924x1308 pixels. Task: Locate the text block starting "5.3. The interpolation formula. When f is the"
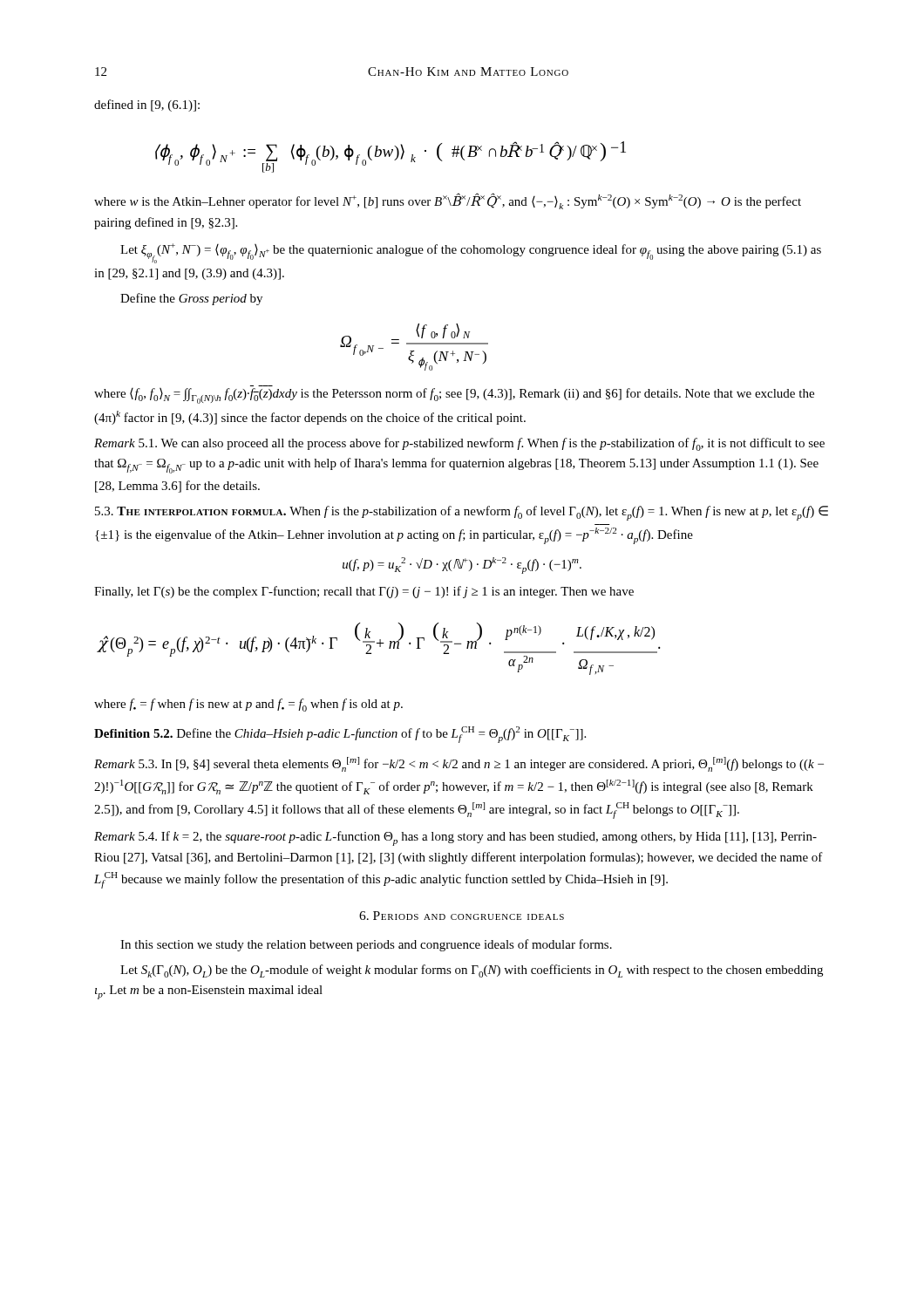(462, 524)
